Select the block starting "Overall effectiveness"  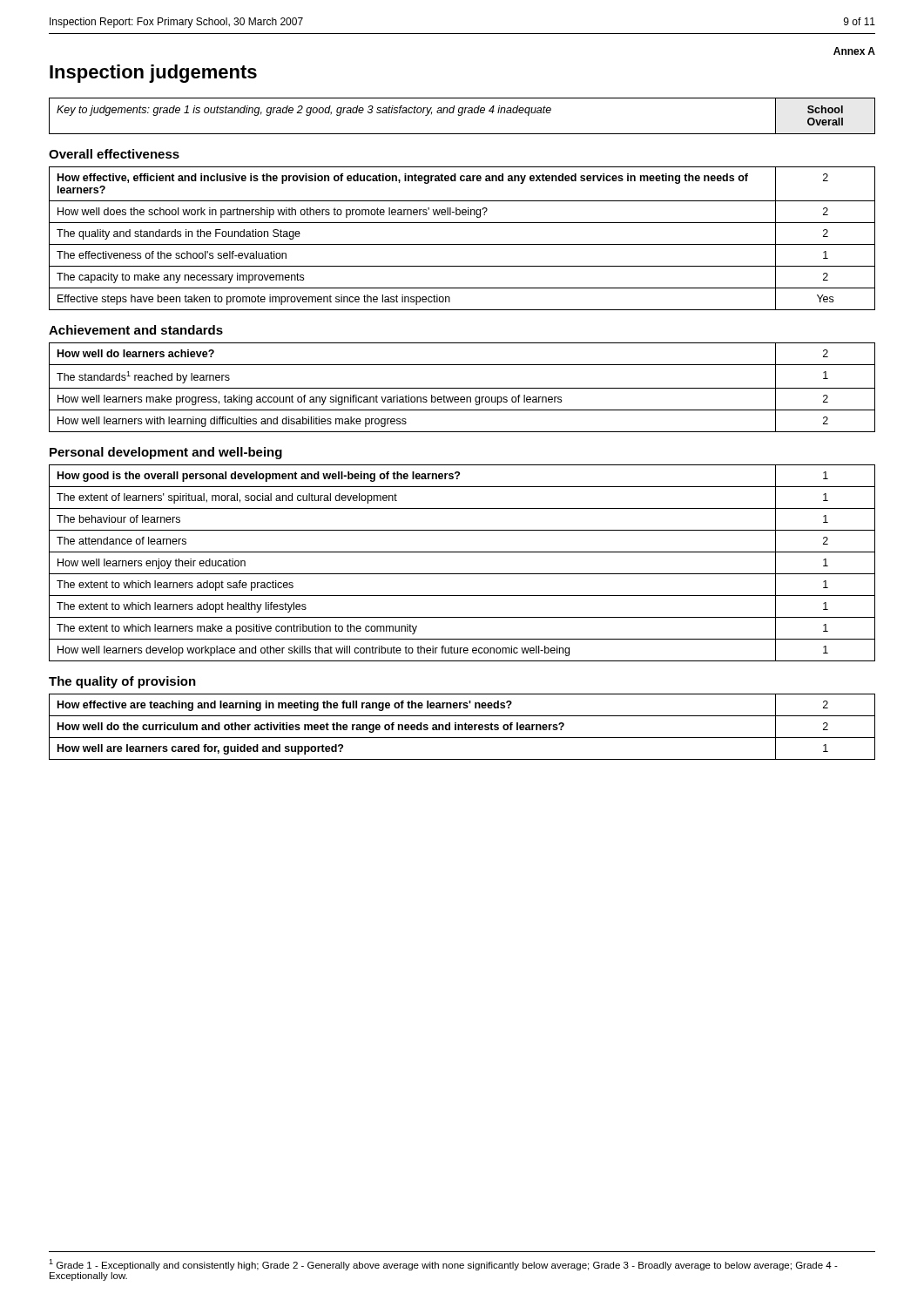(x=114, y=154)
